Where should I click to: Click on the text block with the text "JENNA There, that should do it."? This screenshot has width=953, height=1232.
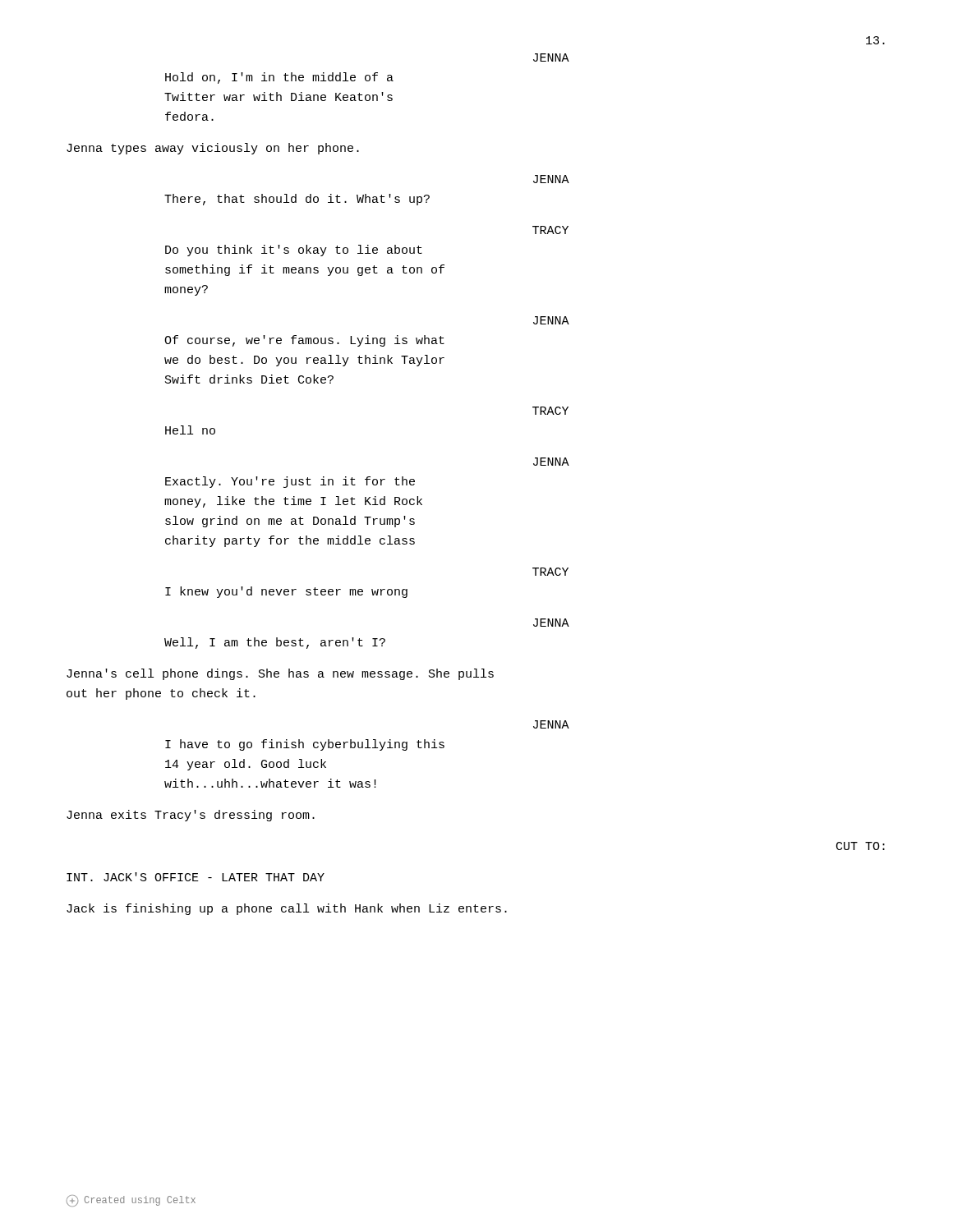551,179
